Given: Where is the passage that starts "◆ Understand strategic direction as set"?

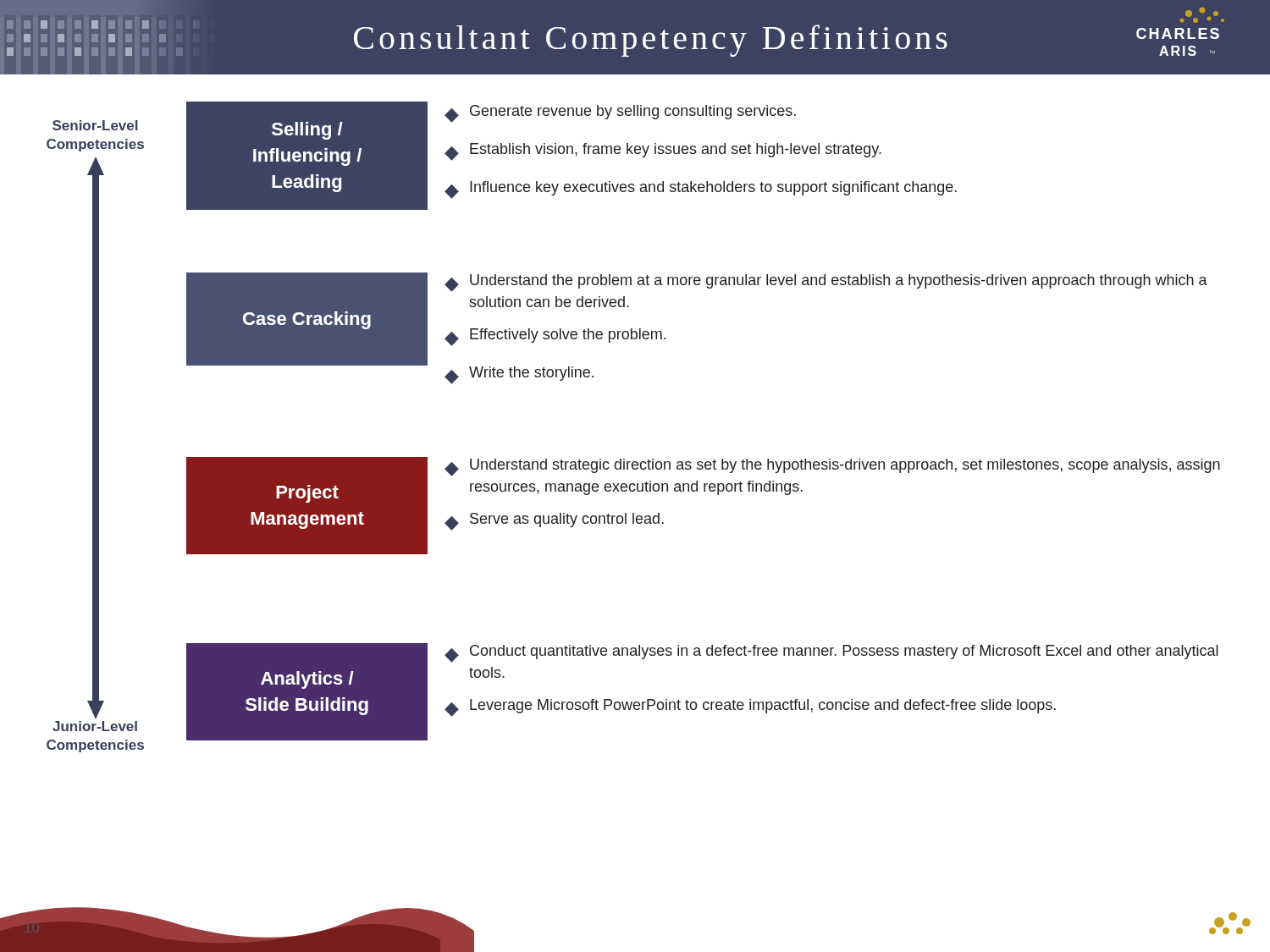Looking at the screenshot, I should pos(838,476).
